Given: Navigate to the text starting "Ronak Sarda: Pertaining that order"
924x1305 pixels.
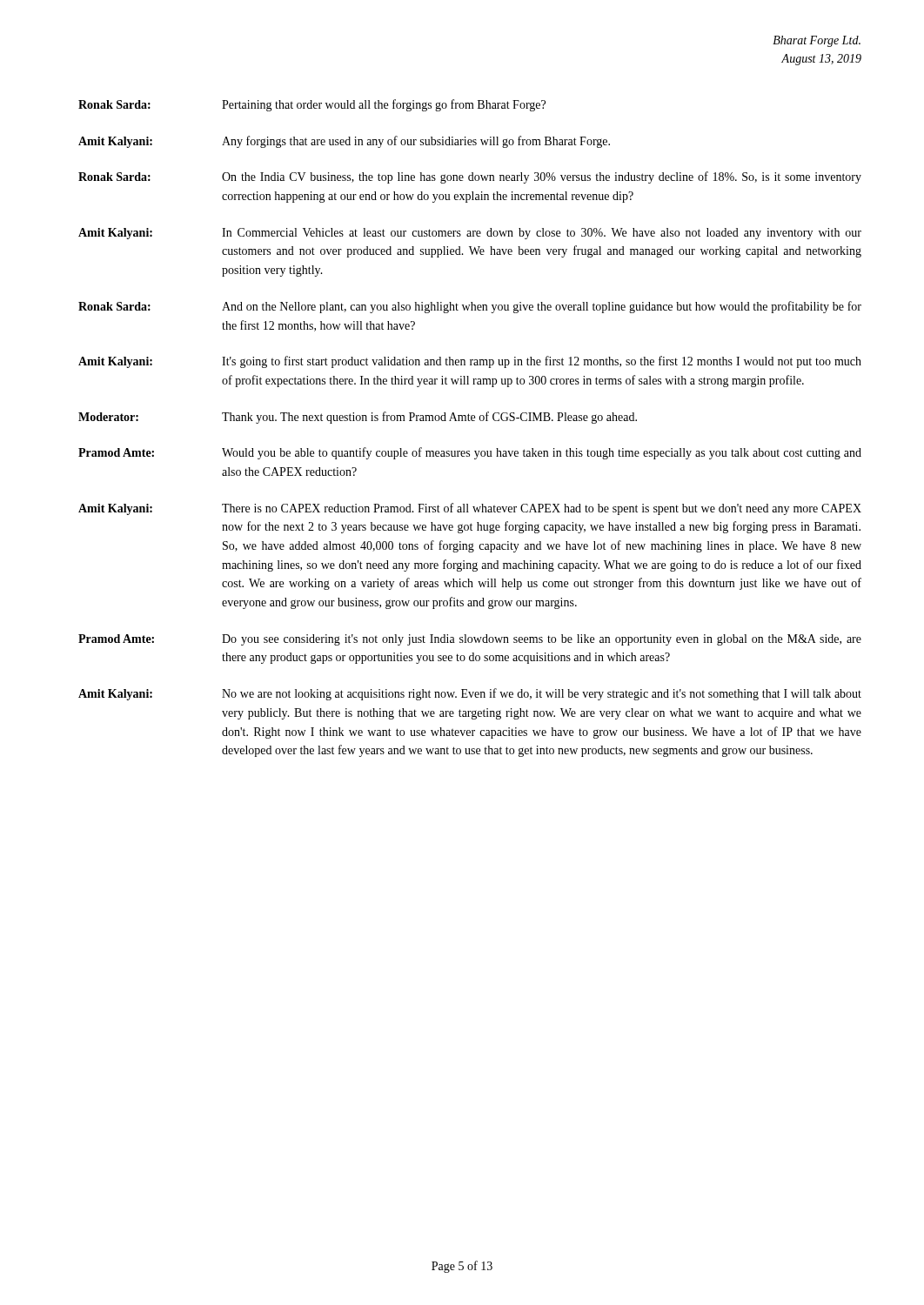Looking at the screenshot, I should tap(470, 105).
